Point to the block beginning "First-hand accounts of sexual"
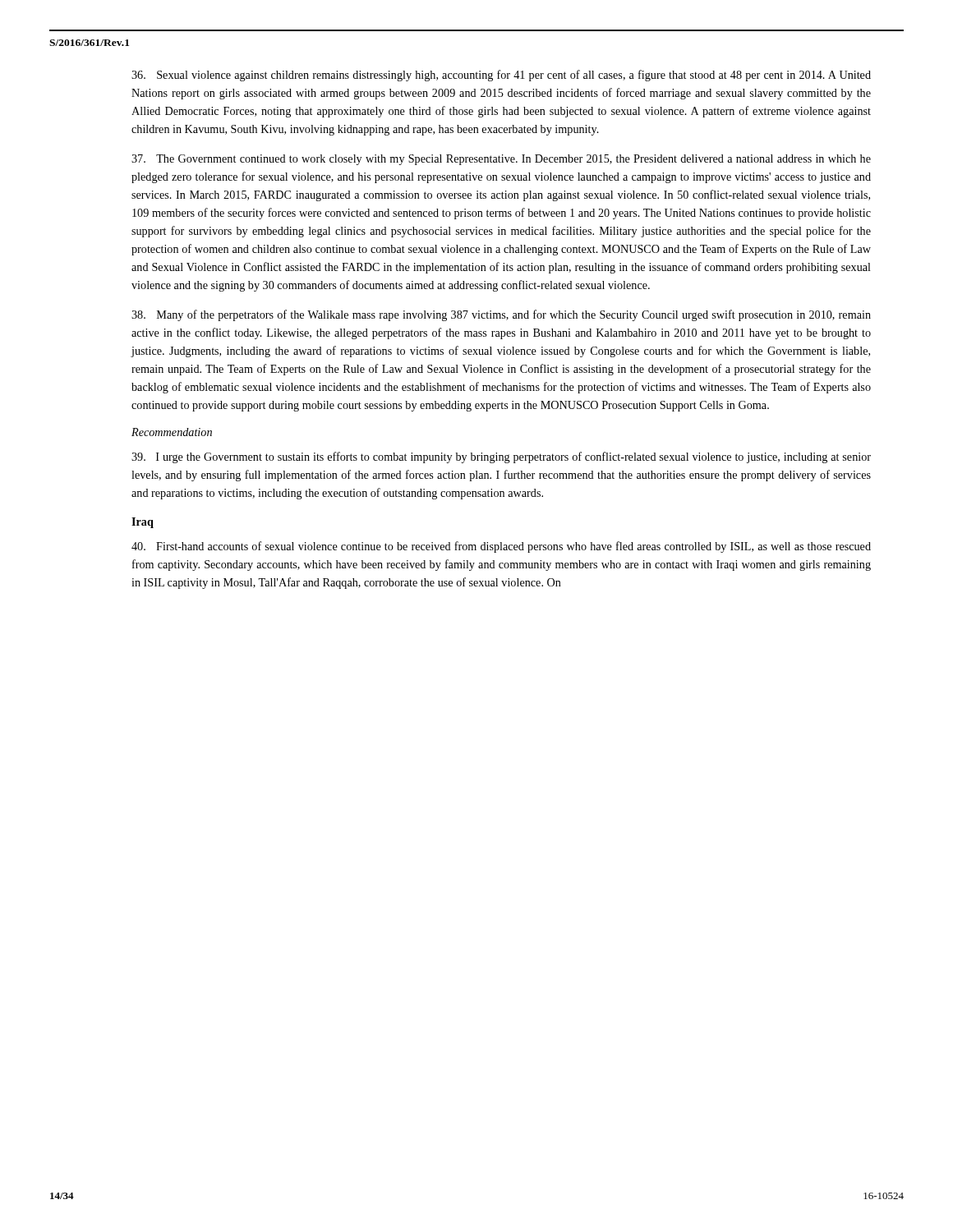 click(501, 564)
